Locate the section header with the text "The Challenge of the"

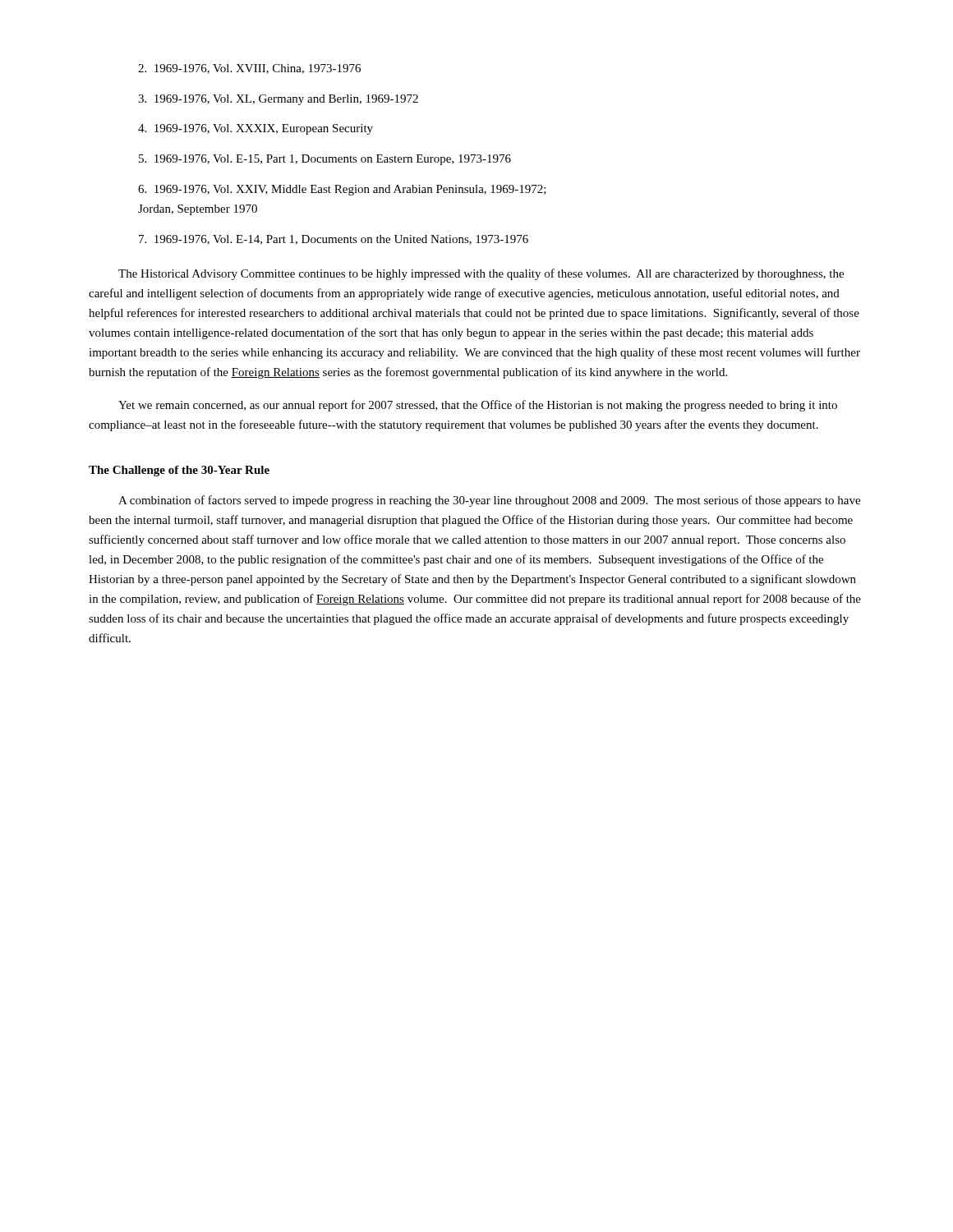[x=179, y=469]
